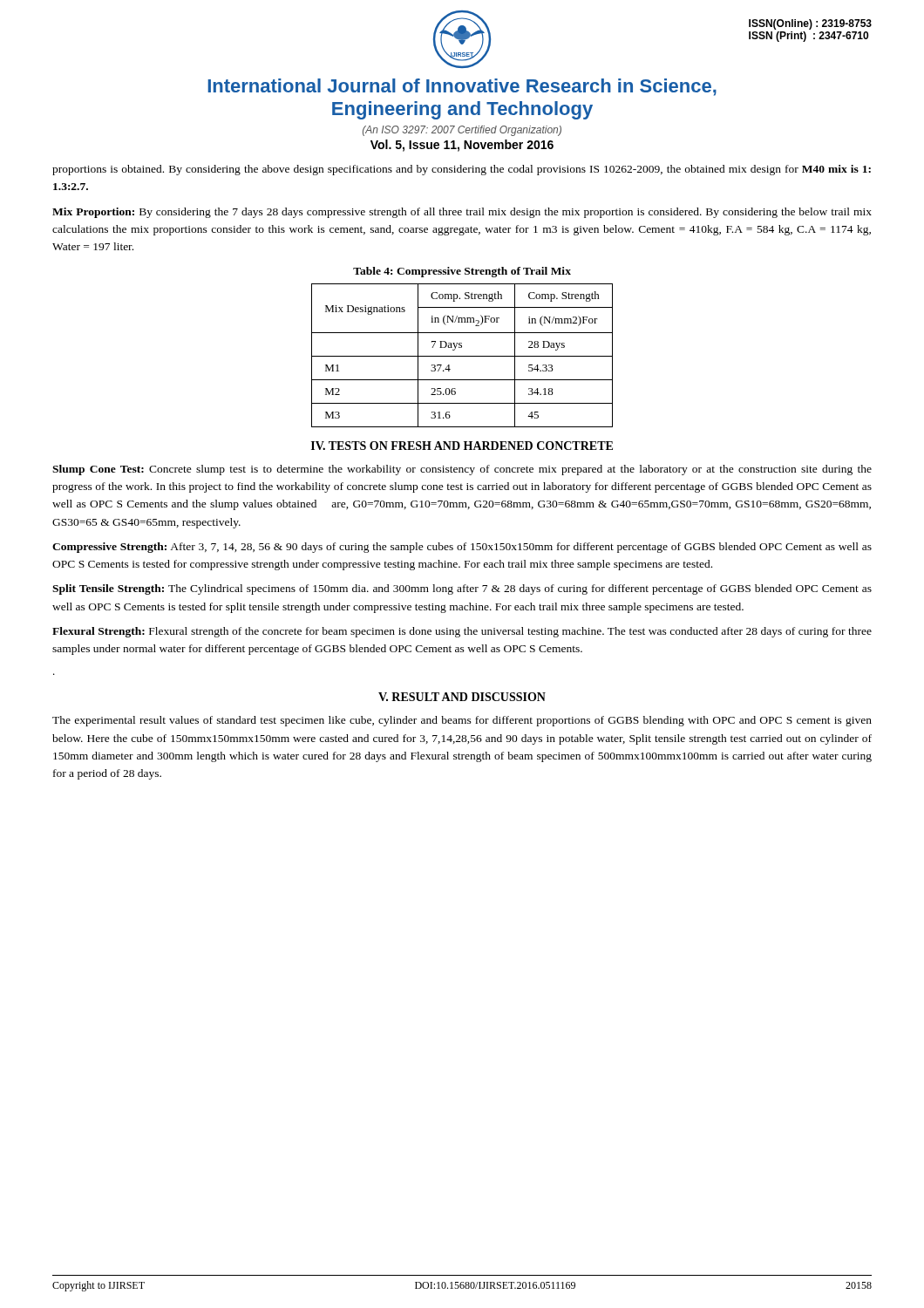
Task: Locate the text block starting "International Journal of Innovative Research in Science, Engineering"
Action: pos(462,98)
